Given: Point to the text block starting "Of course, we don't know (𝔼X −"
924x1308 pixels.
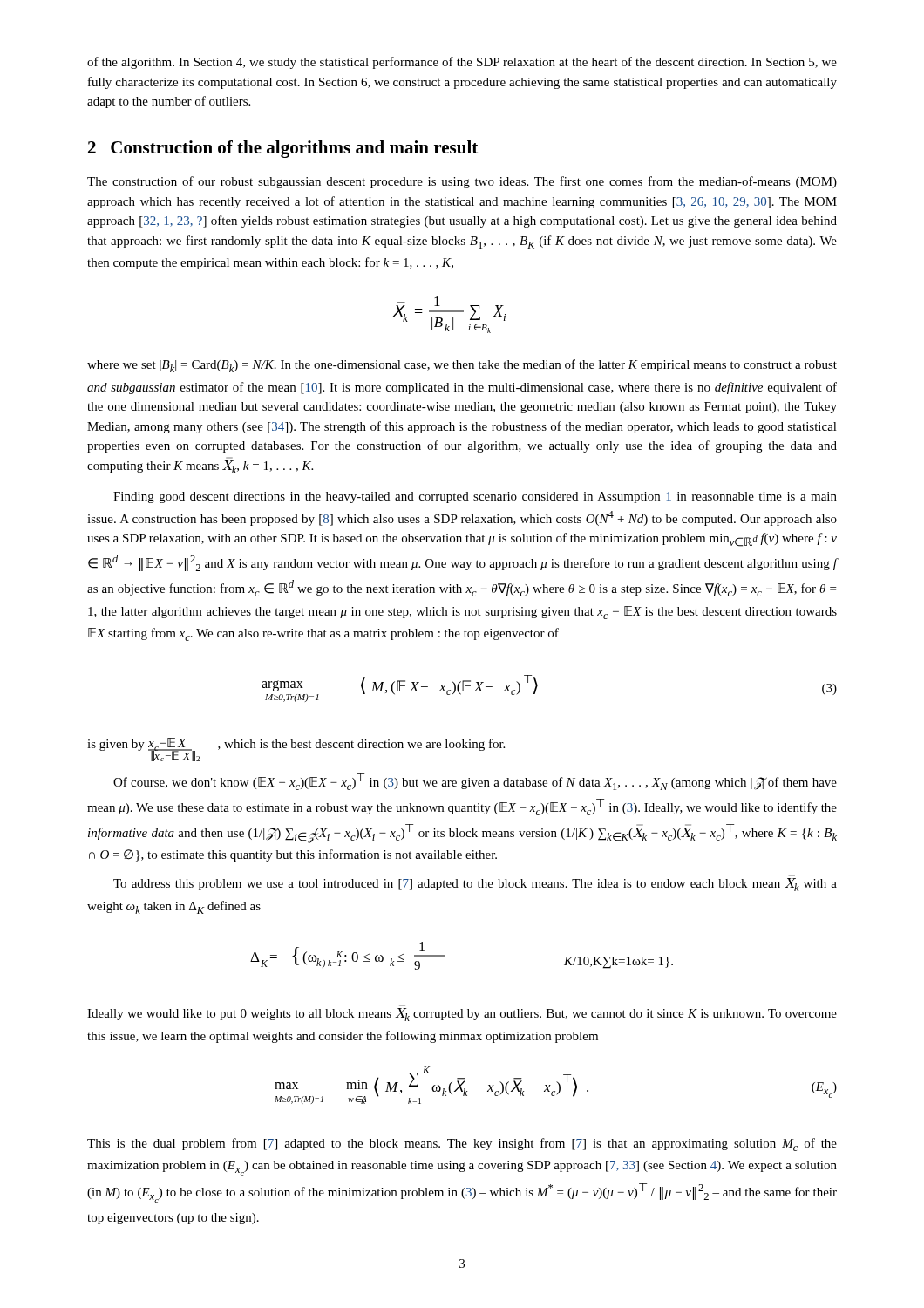Looking at the screenshot, I should (462, 817).
